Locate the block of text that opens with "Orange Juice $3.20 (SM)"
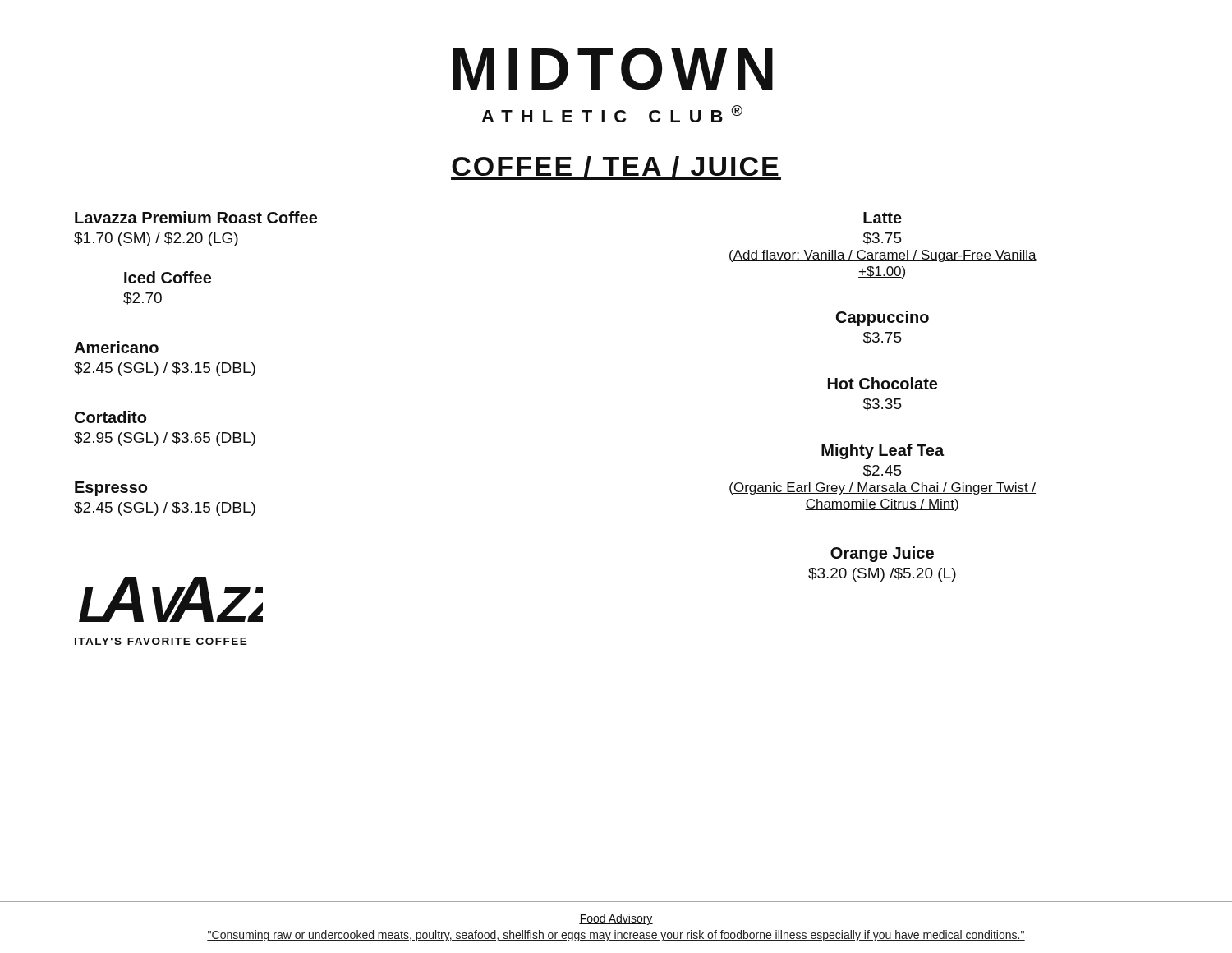Screen dimensions: 953x1232 point(882,563)
